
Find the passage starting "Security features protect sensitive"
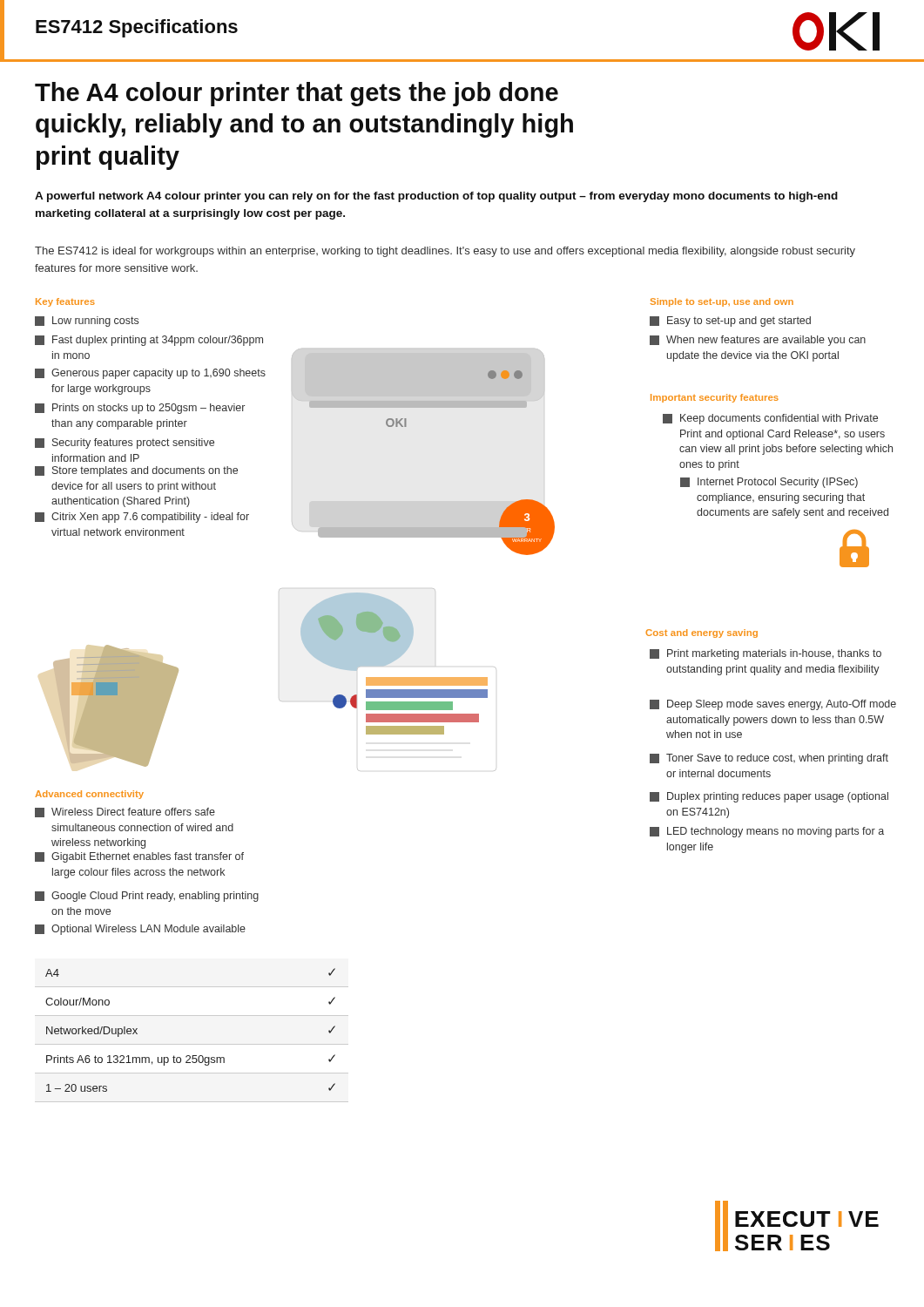tap(150, 451)
